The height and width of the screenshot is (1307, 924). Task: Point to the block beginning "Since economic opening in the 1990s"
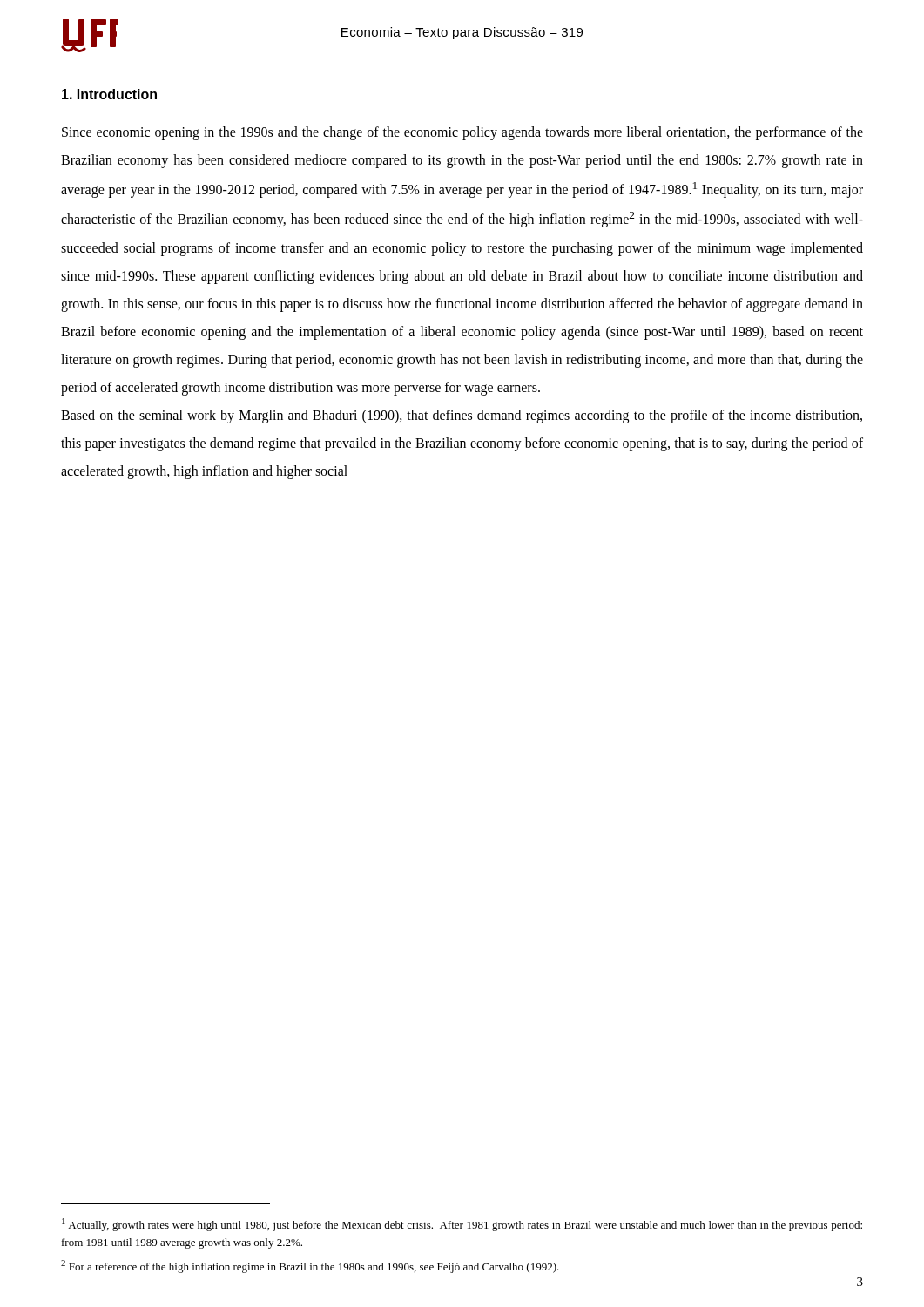click(462, 260)
